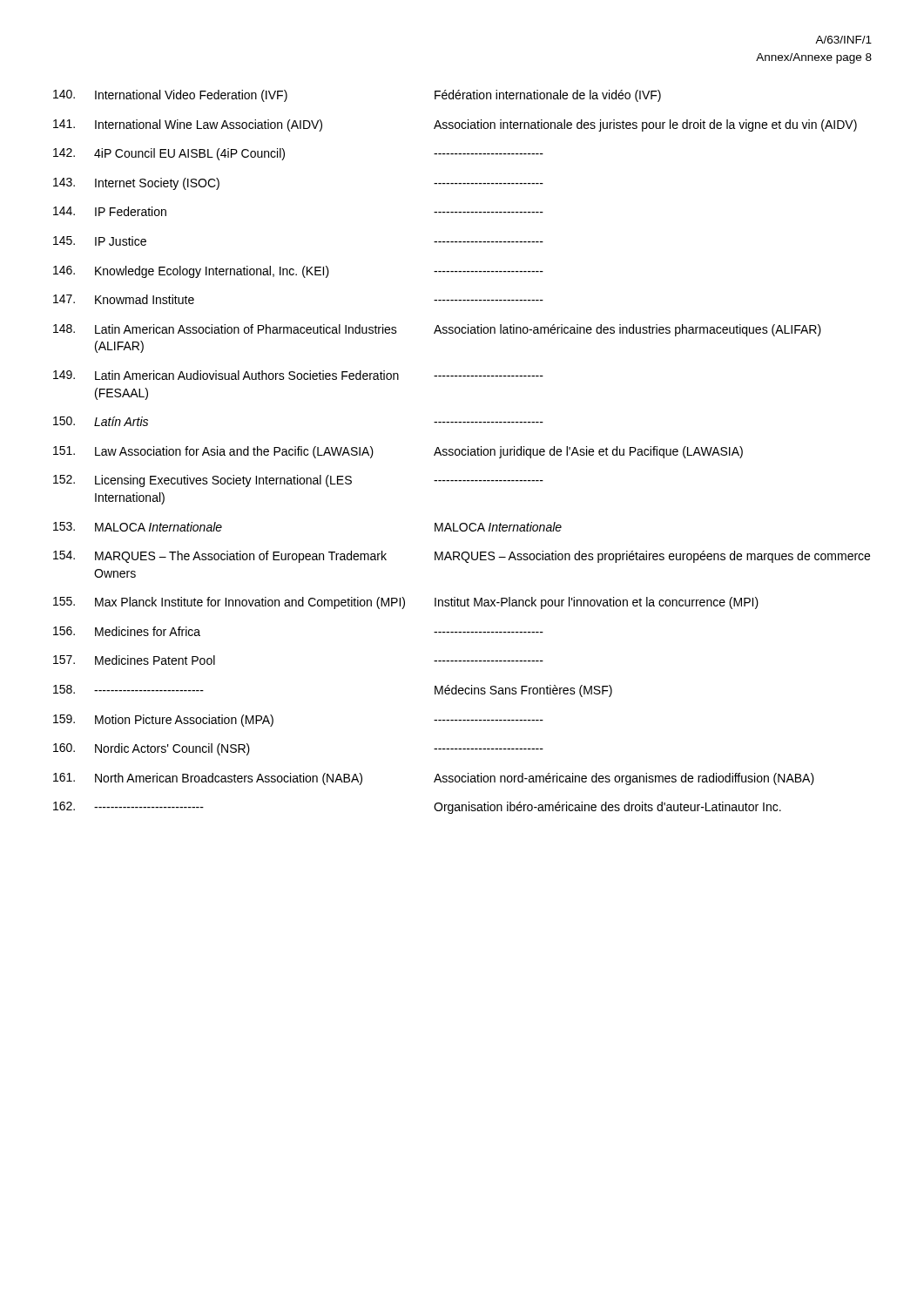Locate the region starting "156. Medicines for Africa ---------------------------"
The image size is (924, 1307).
point(462,632)
